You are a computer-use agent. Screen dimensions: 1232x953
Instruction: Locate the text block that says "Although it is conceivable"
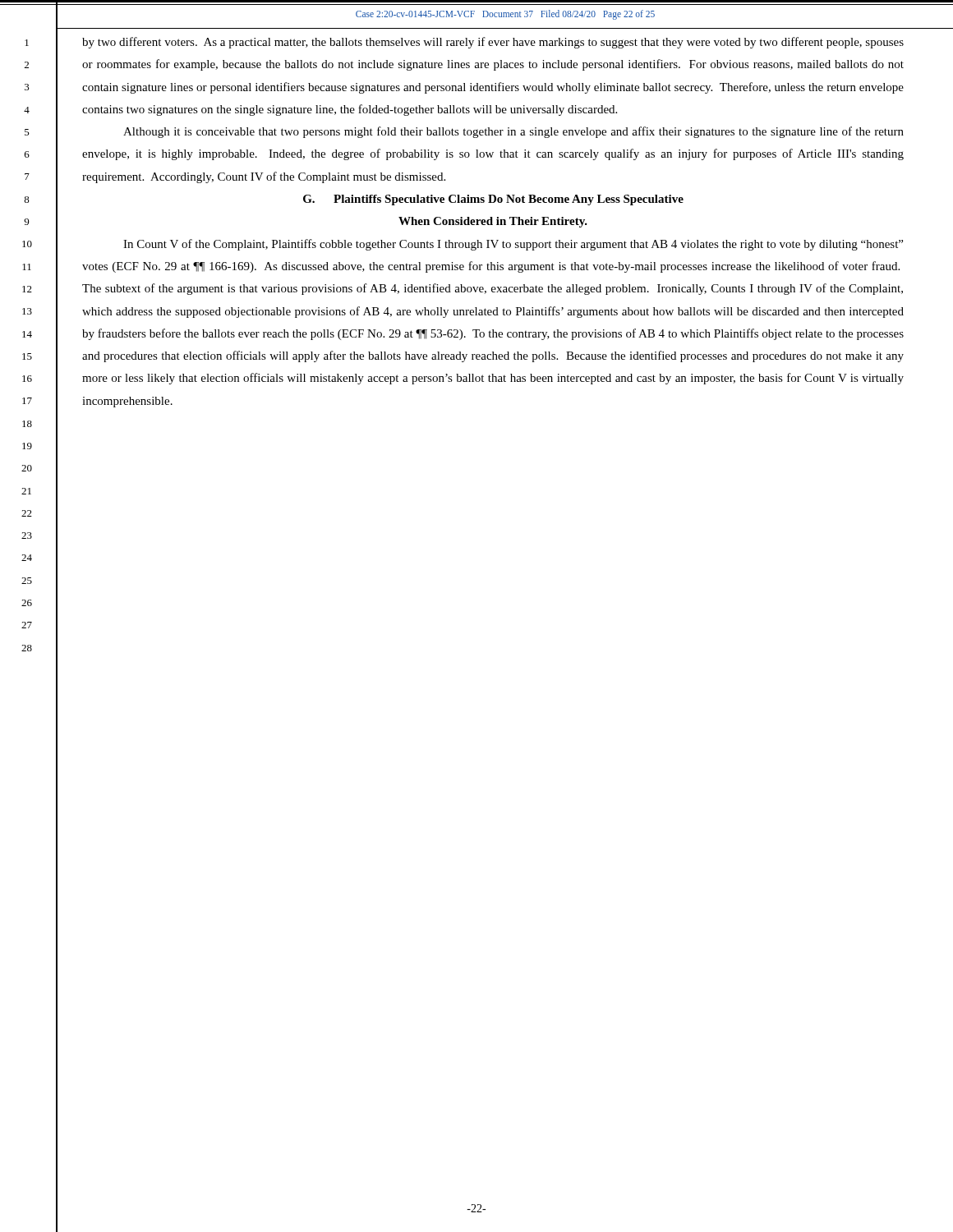point(493,154)
